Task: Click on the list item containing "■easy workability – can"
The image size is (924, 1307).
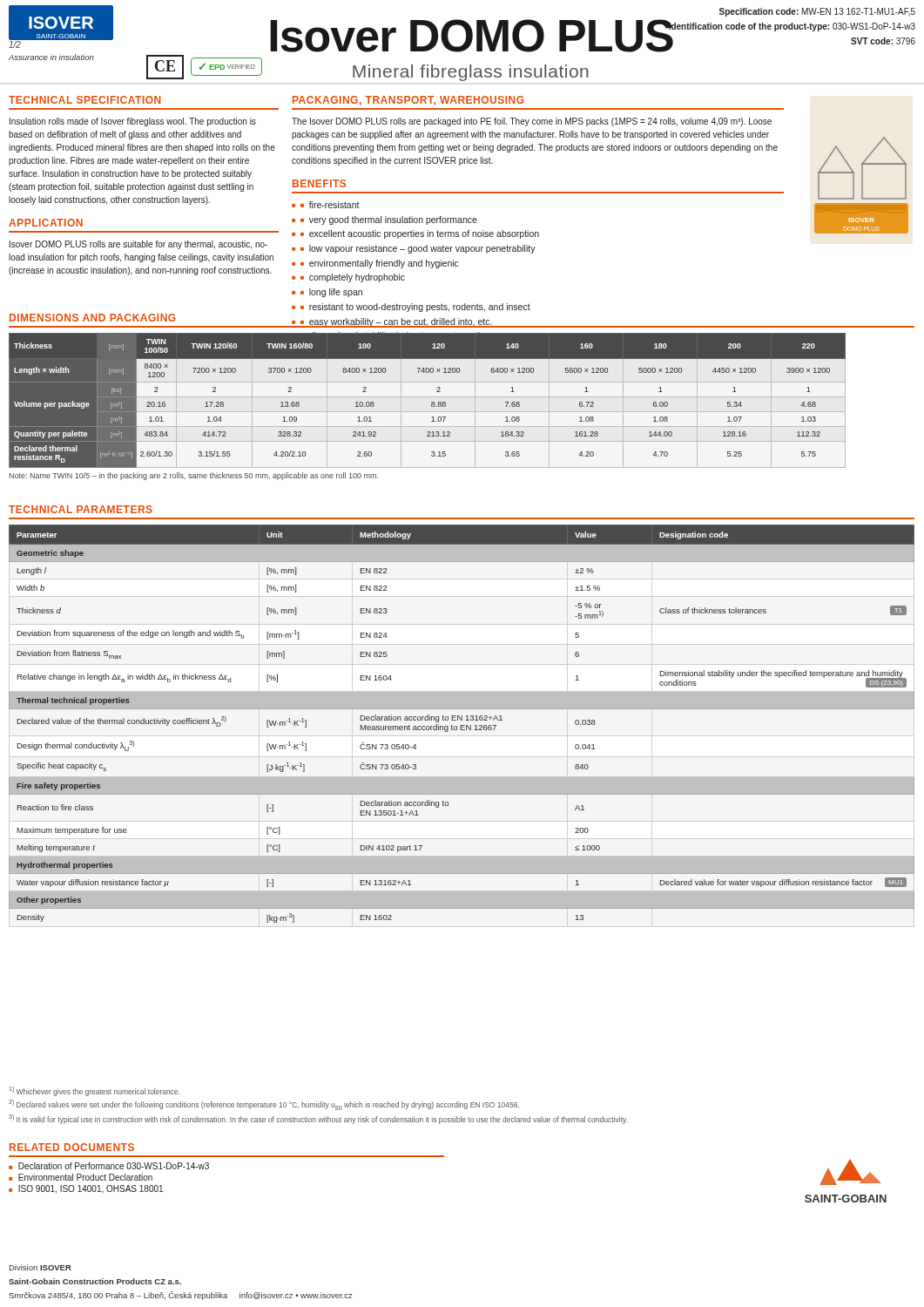Action: 396,321
